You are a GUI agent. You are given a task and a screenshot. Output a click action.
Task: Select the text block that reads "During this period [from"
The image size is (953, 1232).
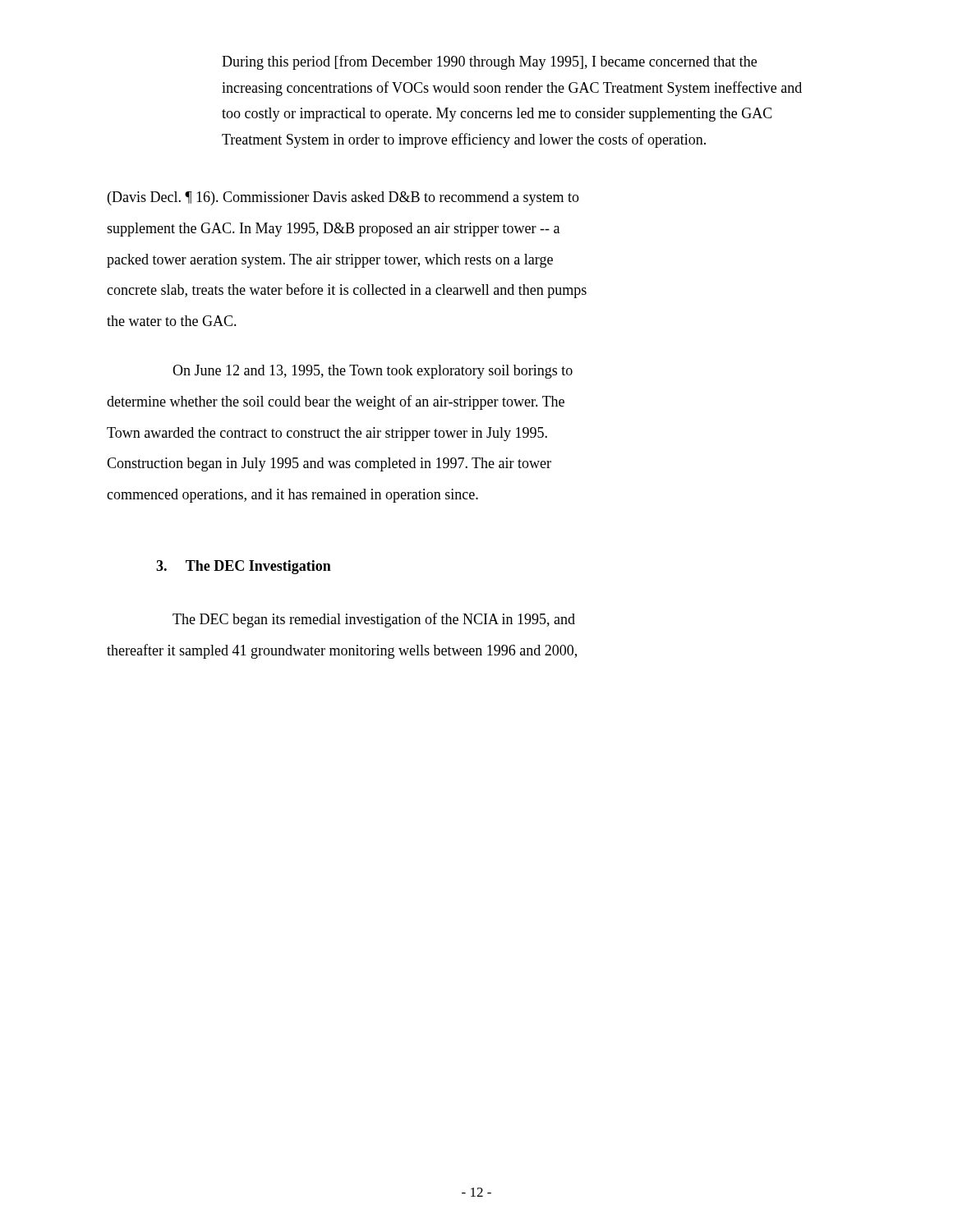(512, 100)
